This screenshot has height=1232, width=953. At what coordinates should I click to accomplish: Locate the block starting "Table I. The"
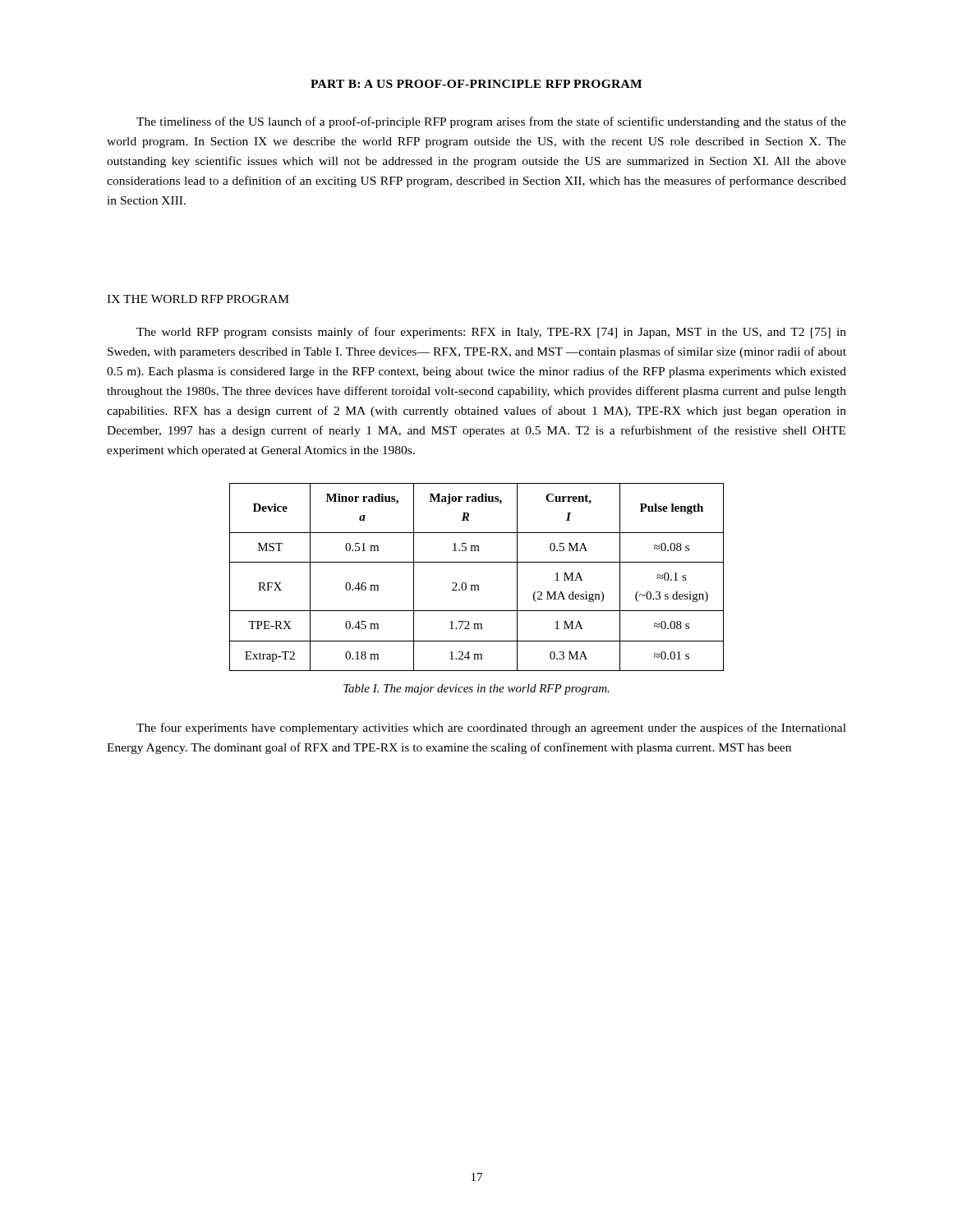(476, 688)
